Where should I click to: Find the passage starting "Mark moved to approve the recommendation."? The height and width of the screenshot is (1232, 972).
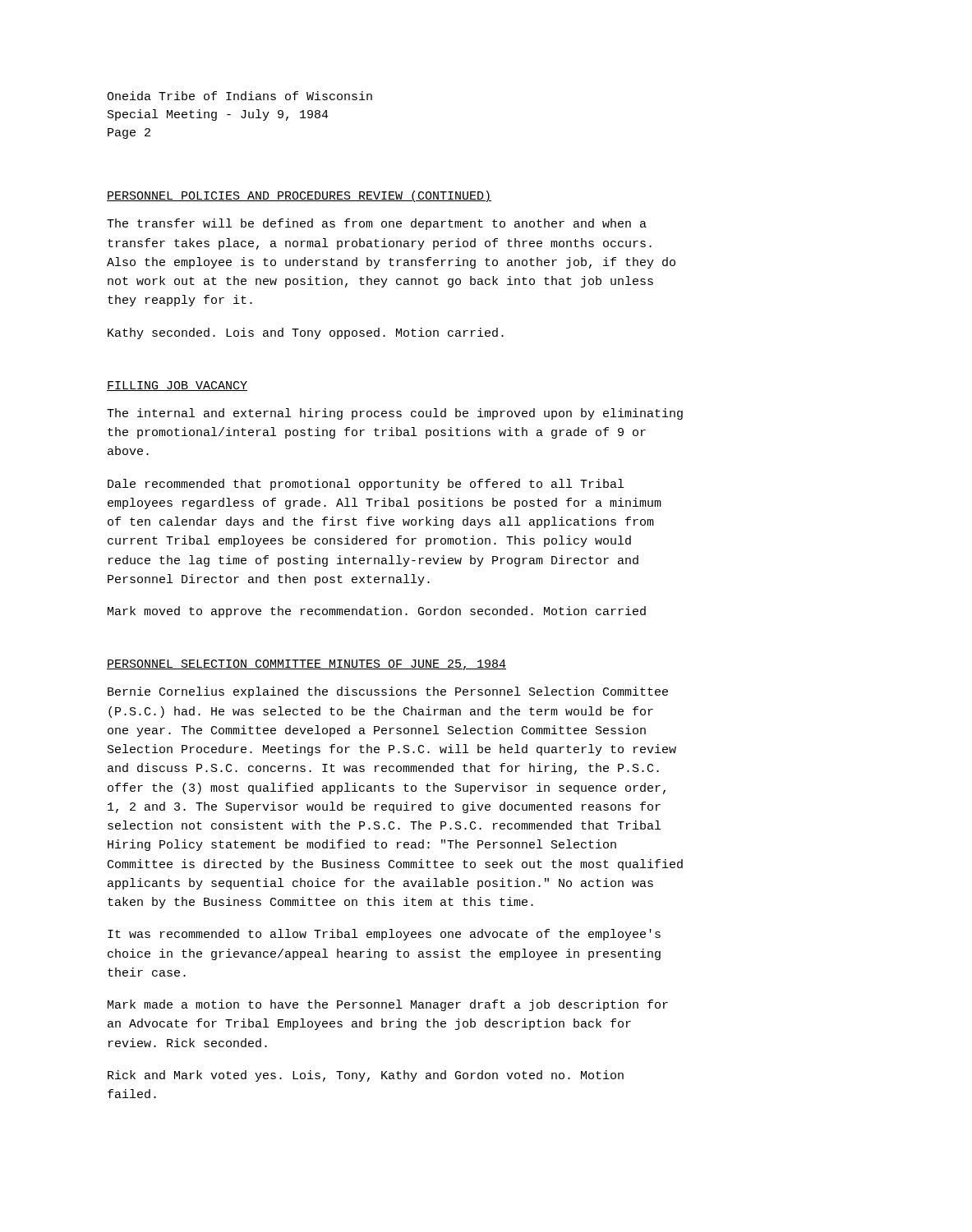pyautogui.click(x=377, y=612)
